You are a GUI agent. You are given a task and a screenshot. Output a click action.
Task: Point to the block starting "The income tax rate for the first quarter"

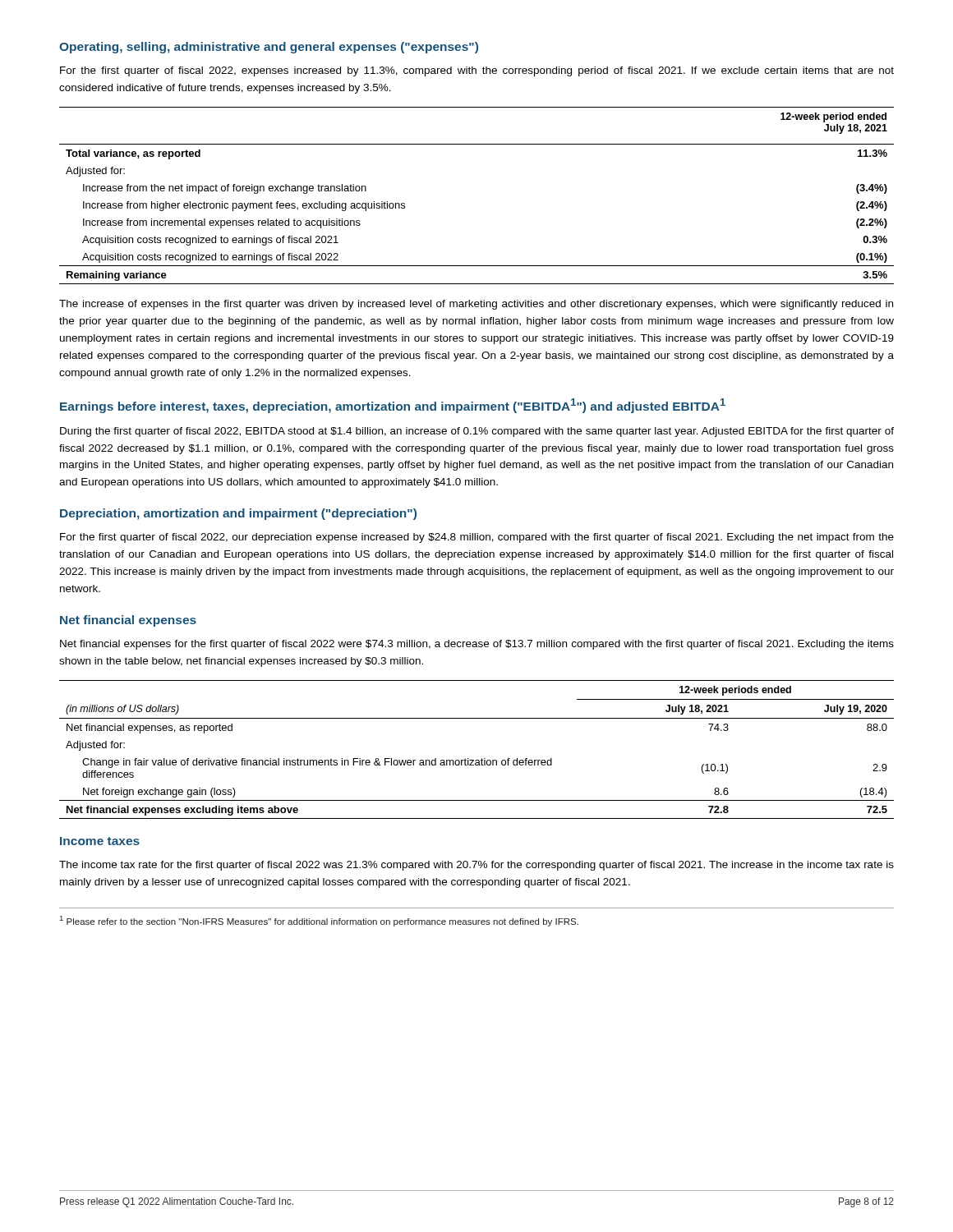coord(476,874)
